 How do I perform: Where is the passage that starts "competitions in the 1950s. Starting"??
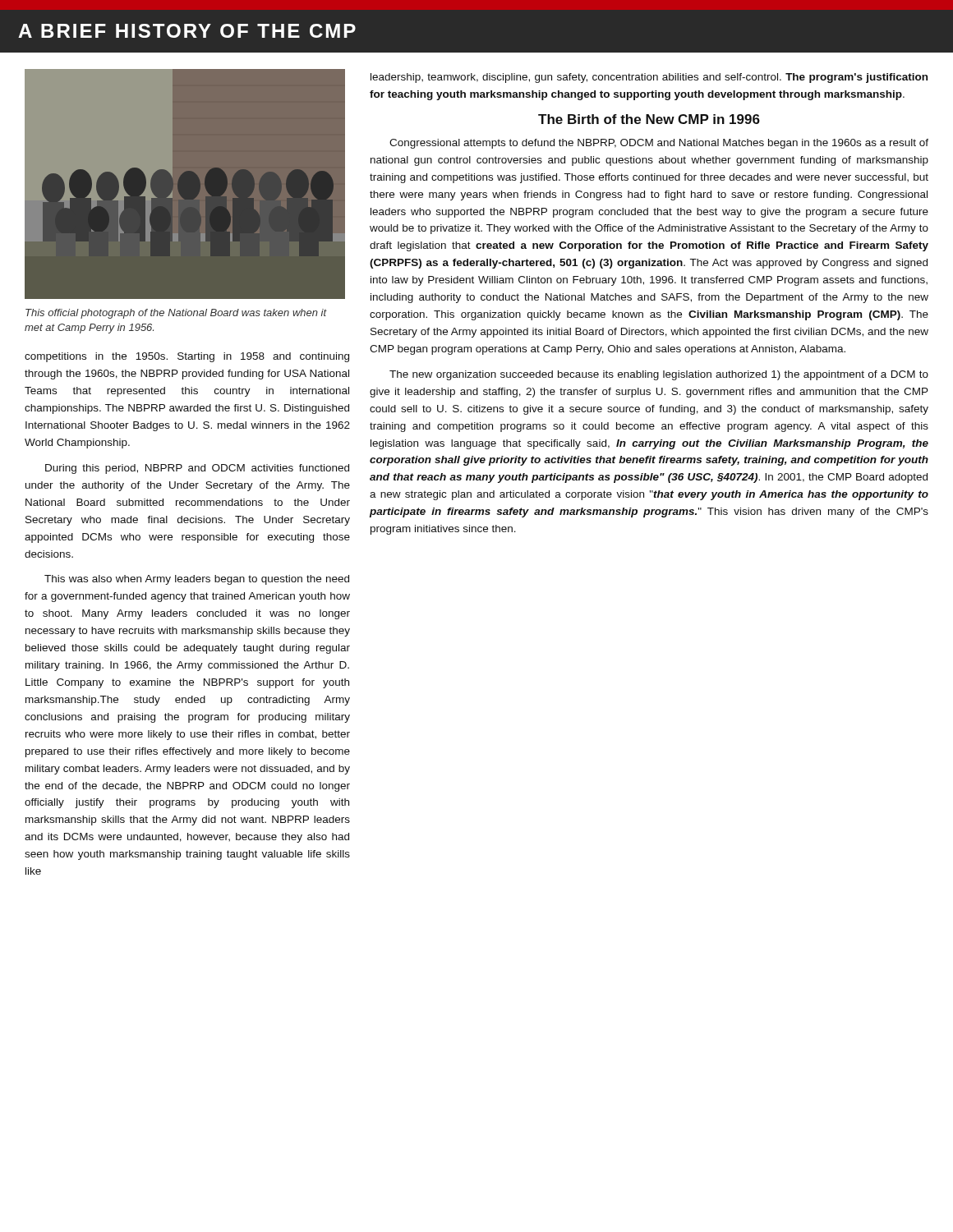pyautogui.click(x=187, y=615)
